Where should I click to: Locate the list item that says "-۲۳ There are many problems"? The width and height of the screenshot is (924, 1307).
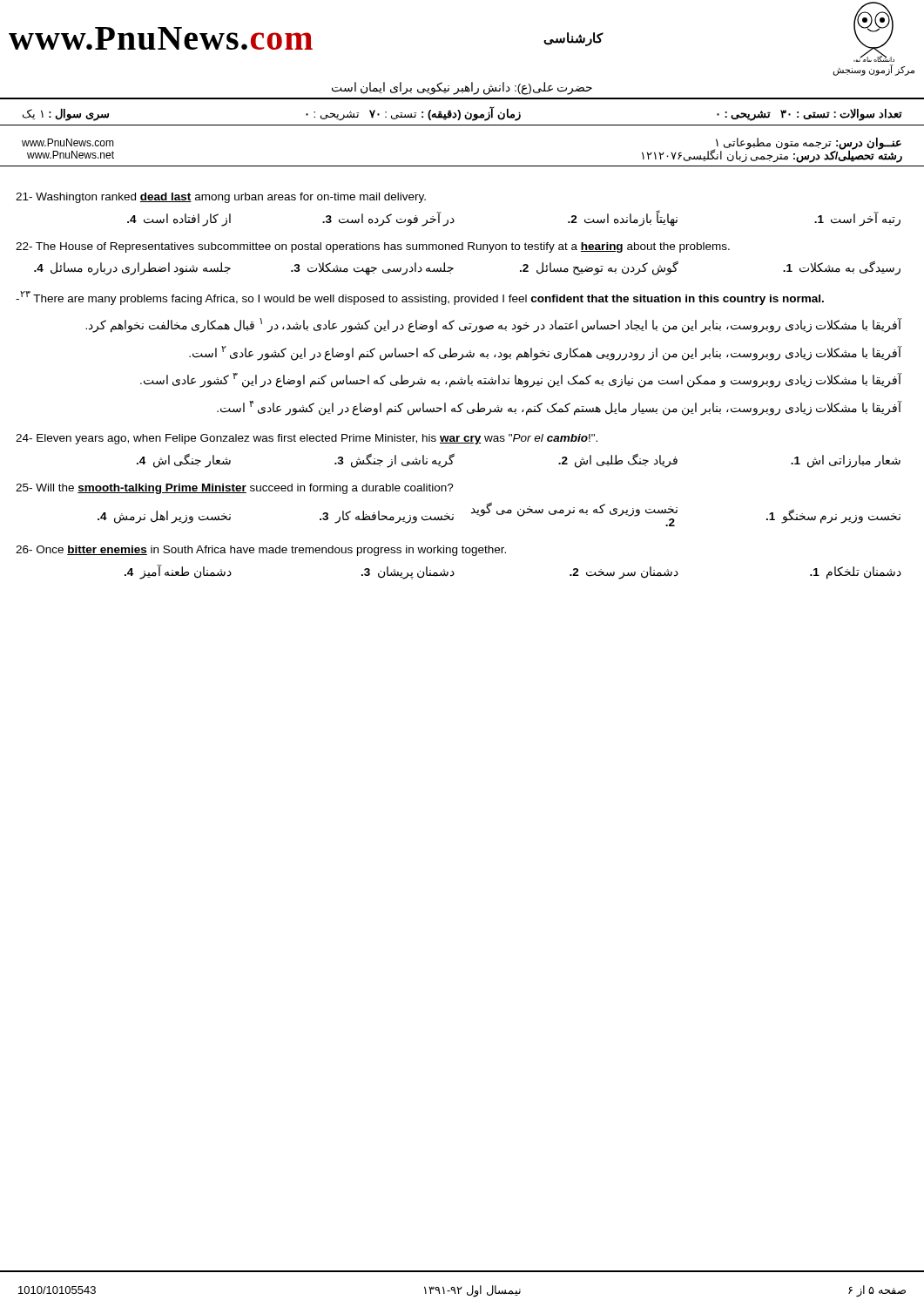(x=462, y=352)
